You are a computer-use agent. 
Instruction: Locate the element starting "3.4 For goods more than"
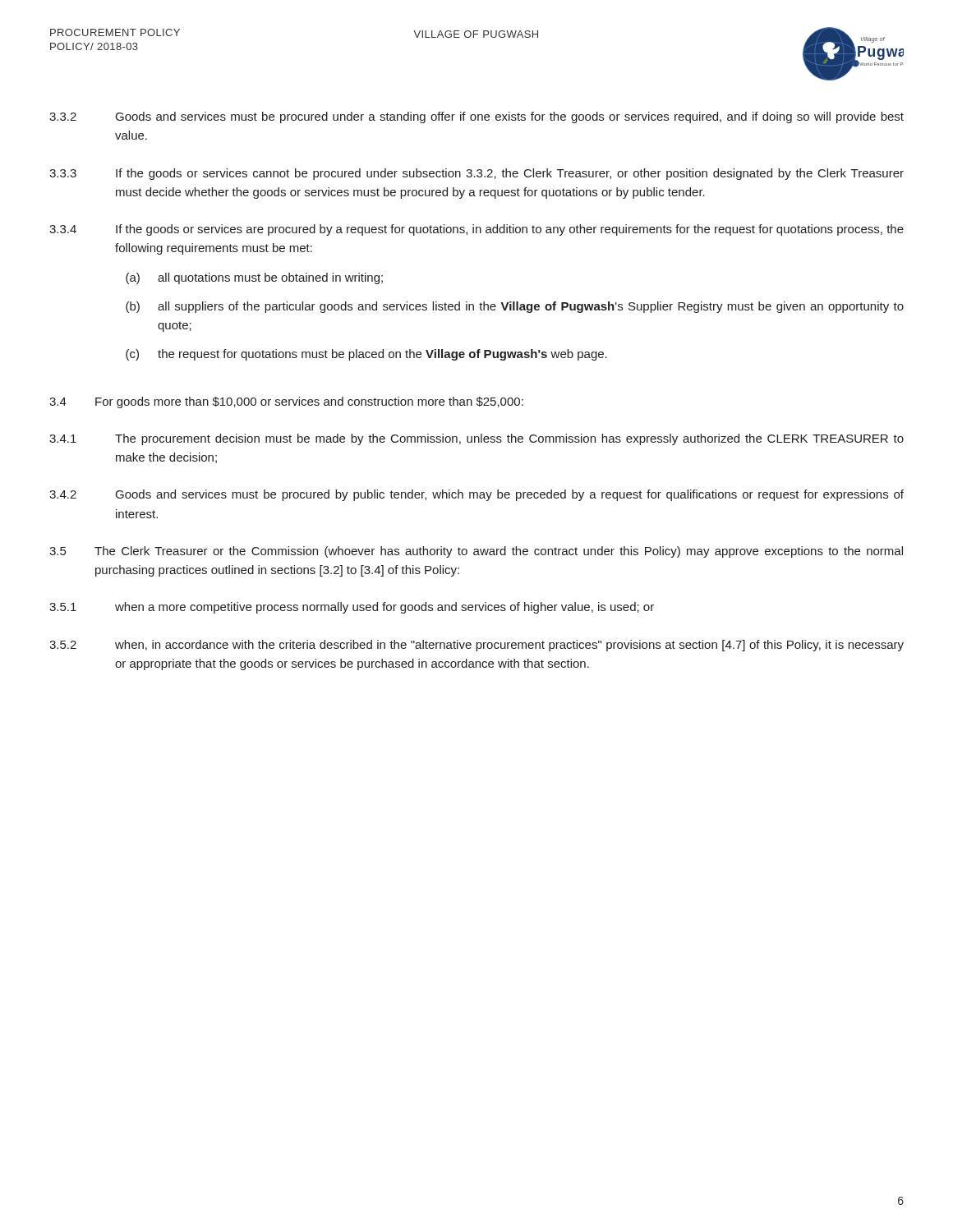pos(476,401)
